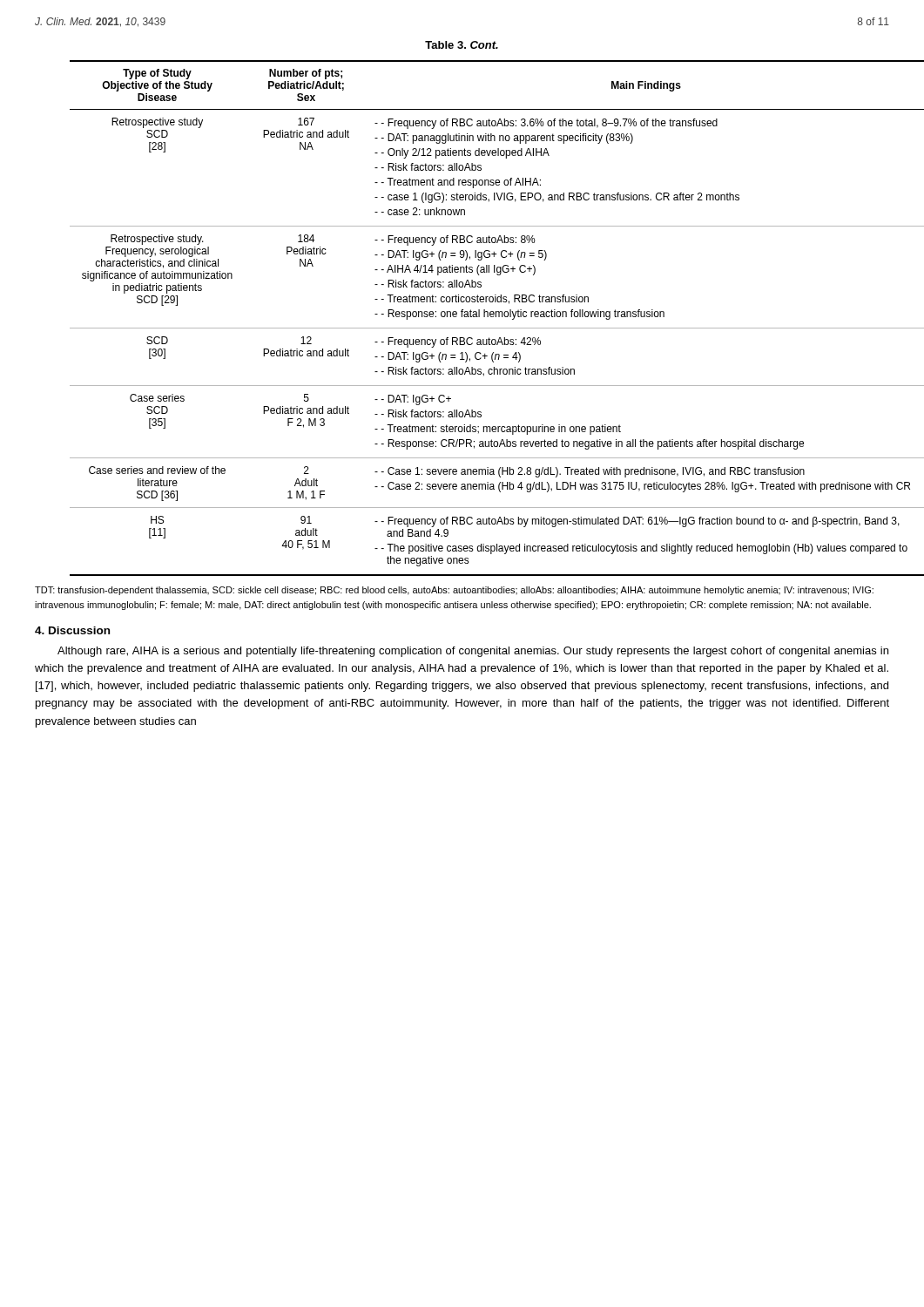Locate the table with the text "167 Pediatric and adult NA"
Screen dimensions: 1307x924
pyautogui.click(x=462, y=318)
